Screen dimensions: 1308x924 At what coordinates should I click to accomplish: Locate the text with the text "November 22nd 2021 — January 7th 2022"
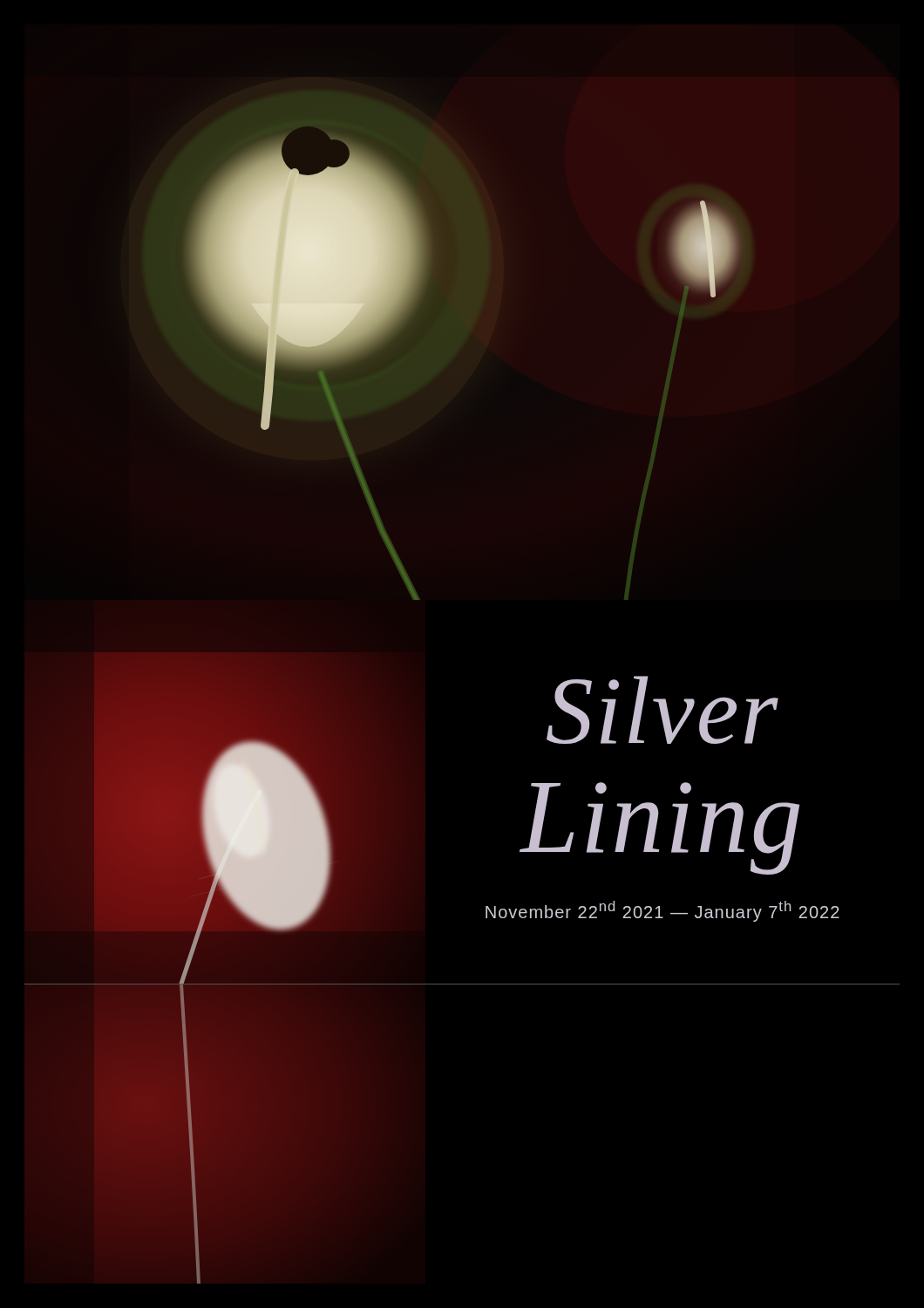coord(663,910)
